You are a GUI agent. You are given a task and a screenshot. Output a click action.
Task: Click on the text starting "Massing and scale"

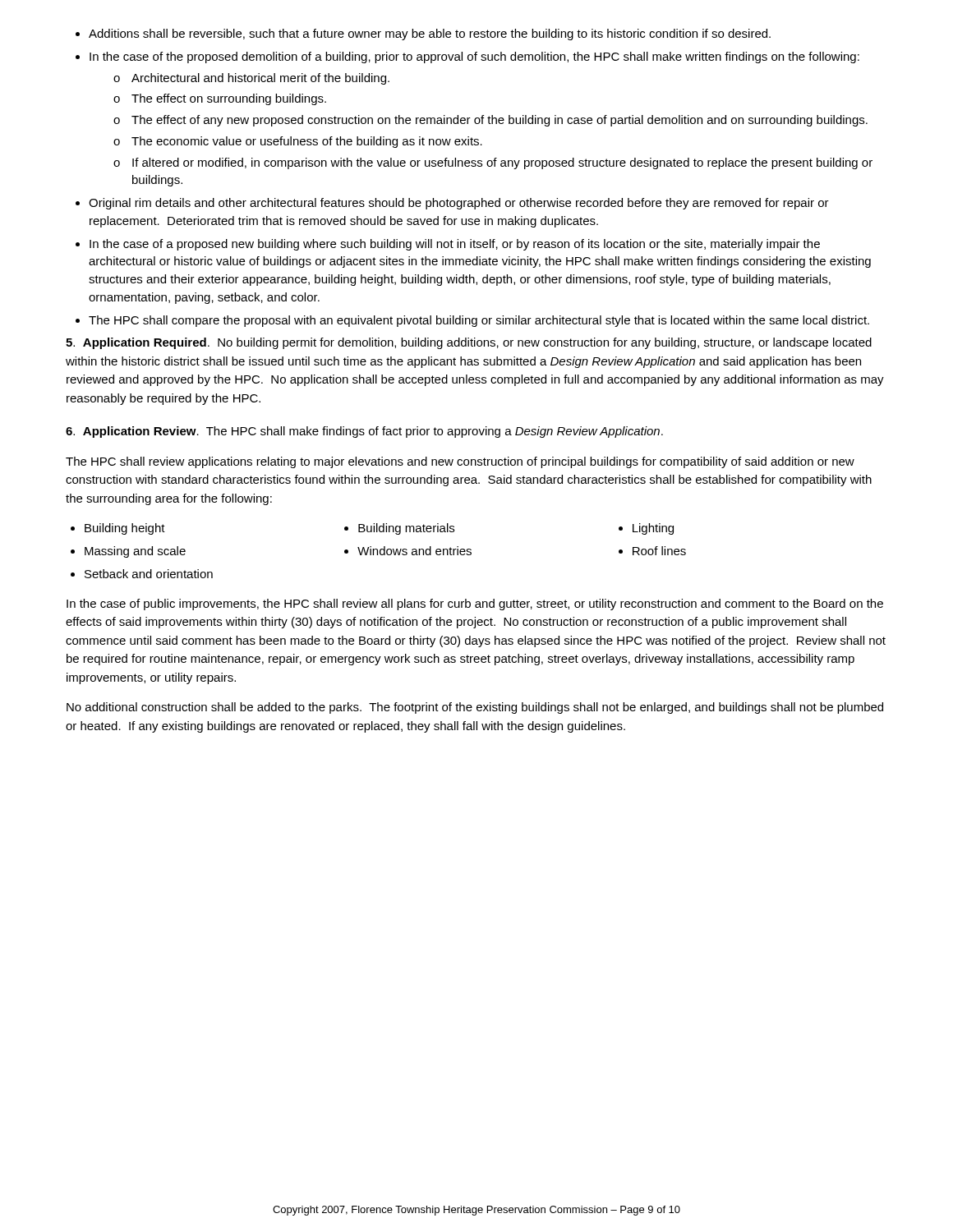(135, 552)
